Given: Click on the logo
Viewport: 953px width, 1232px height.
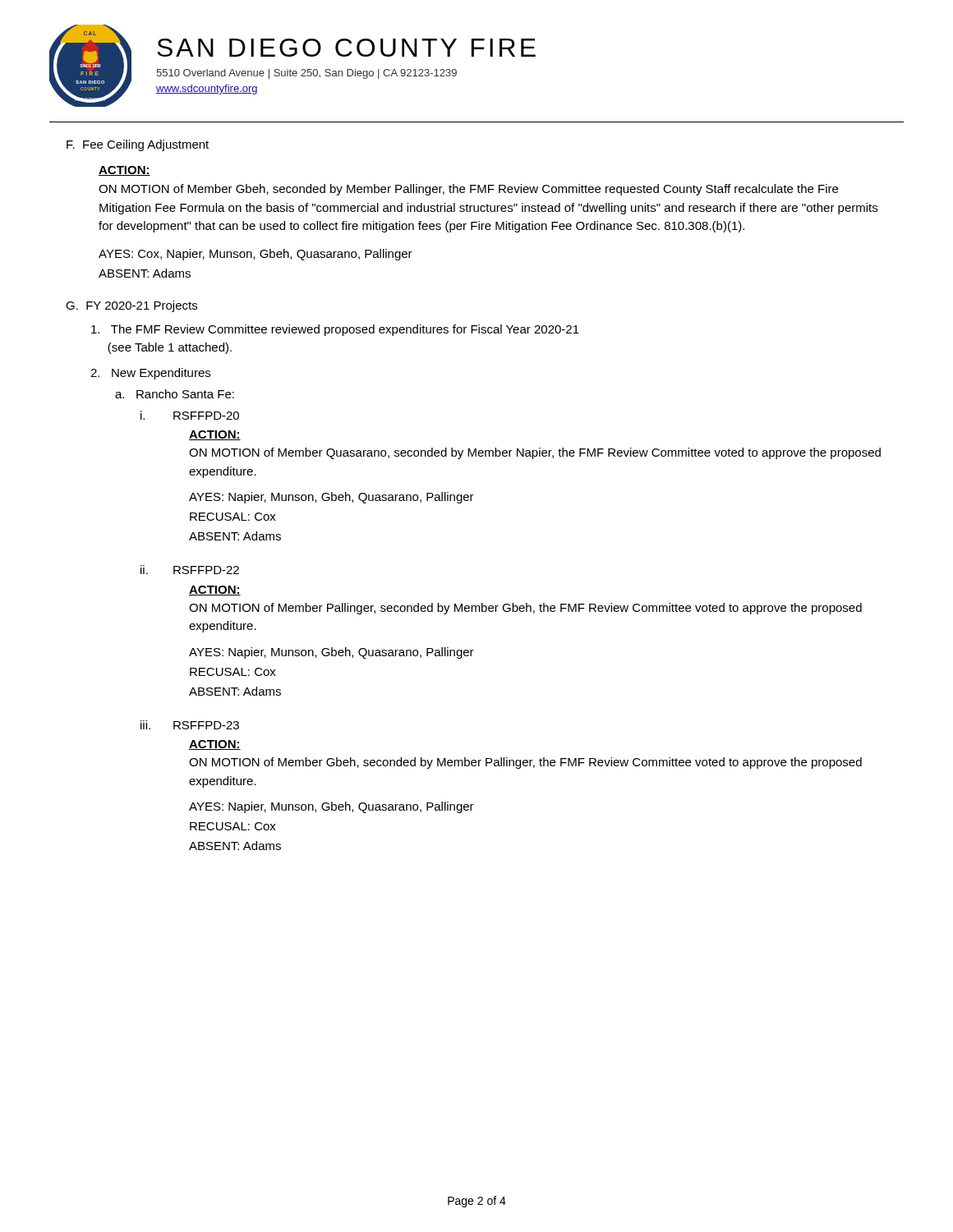Looking at the screenshot, I should click(90, 66).
